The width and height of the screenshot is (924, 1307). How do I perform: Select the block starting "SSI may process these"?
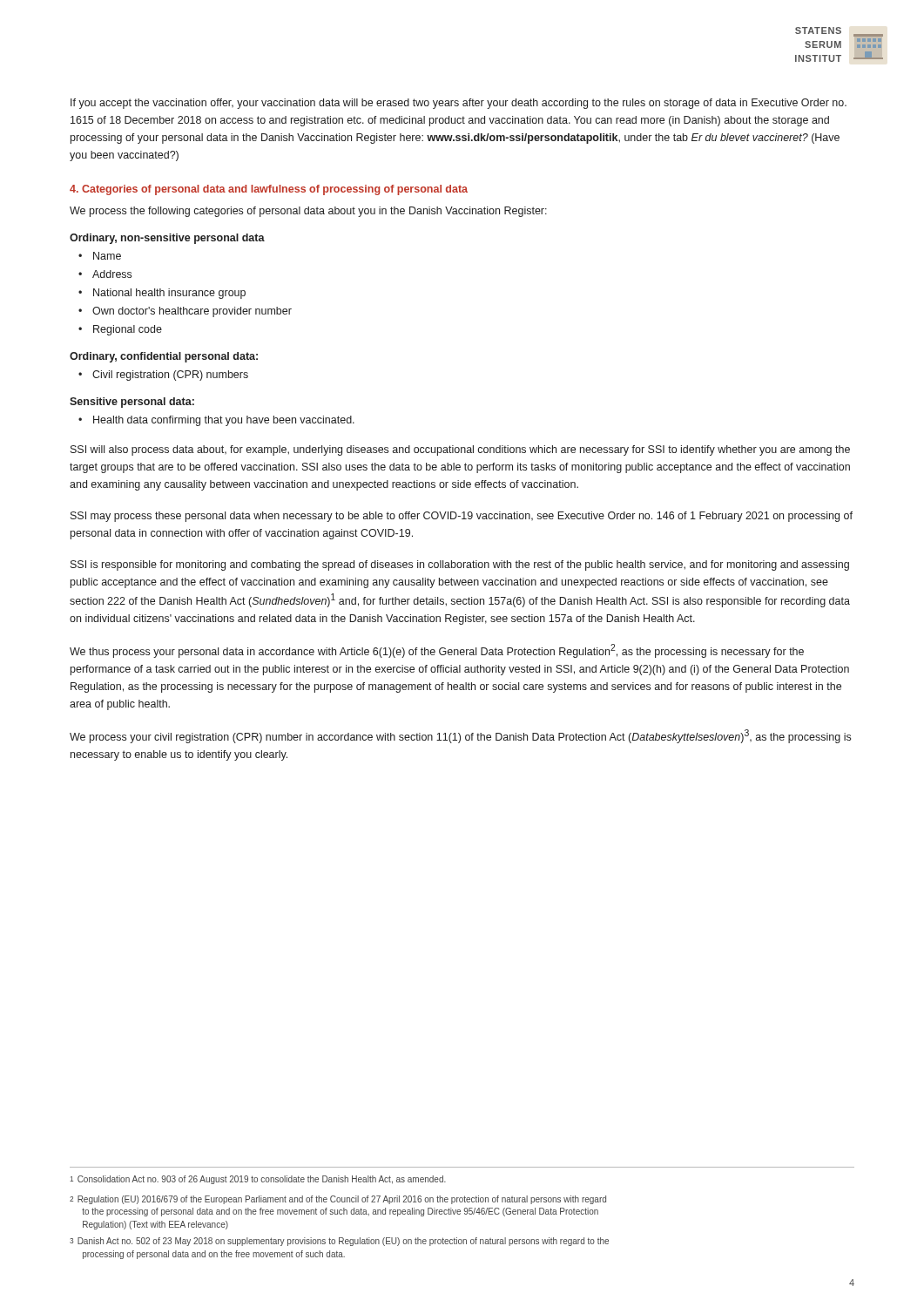coord(461,525)
